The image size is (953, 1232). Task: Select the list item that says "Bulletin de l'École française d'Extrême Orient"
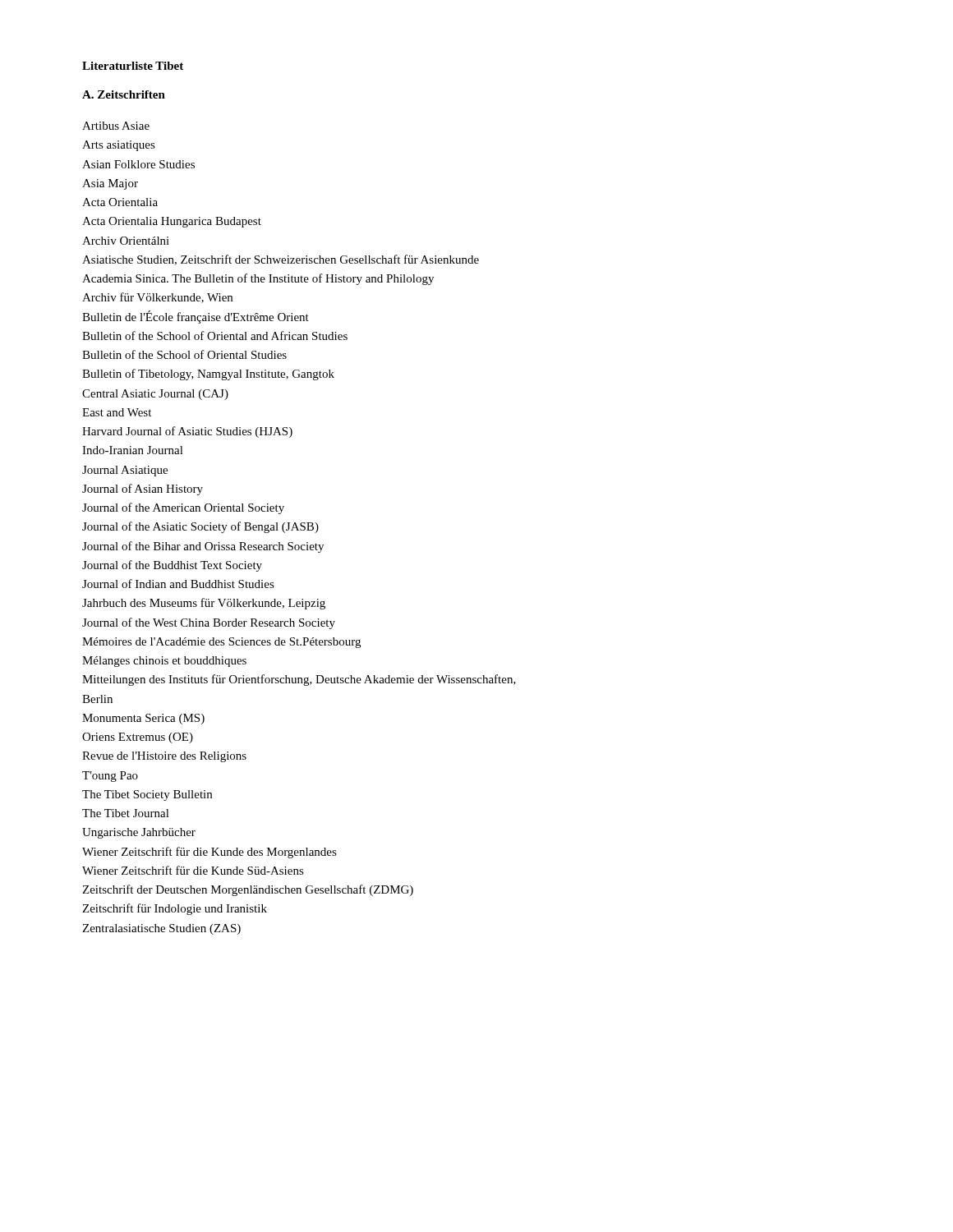click(x=195, y=317)
